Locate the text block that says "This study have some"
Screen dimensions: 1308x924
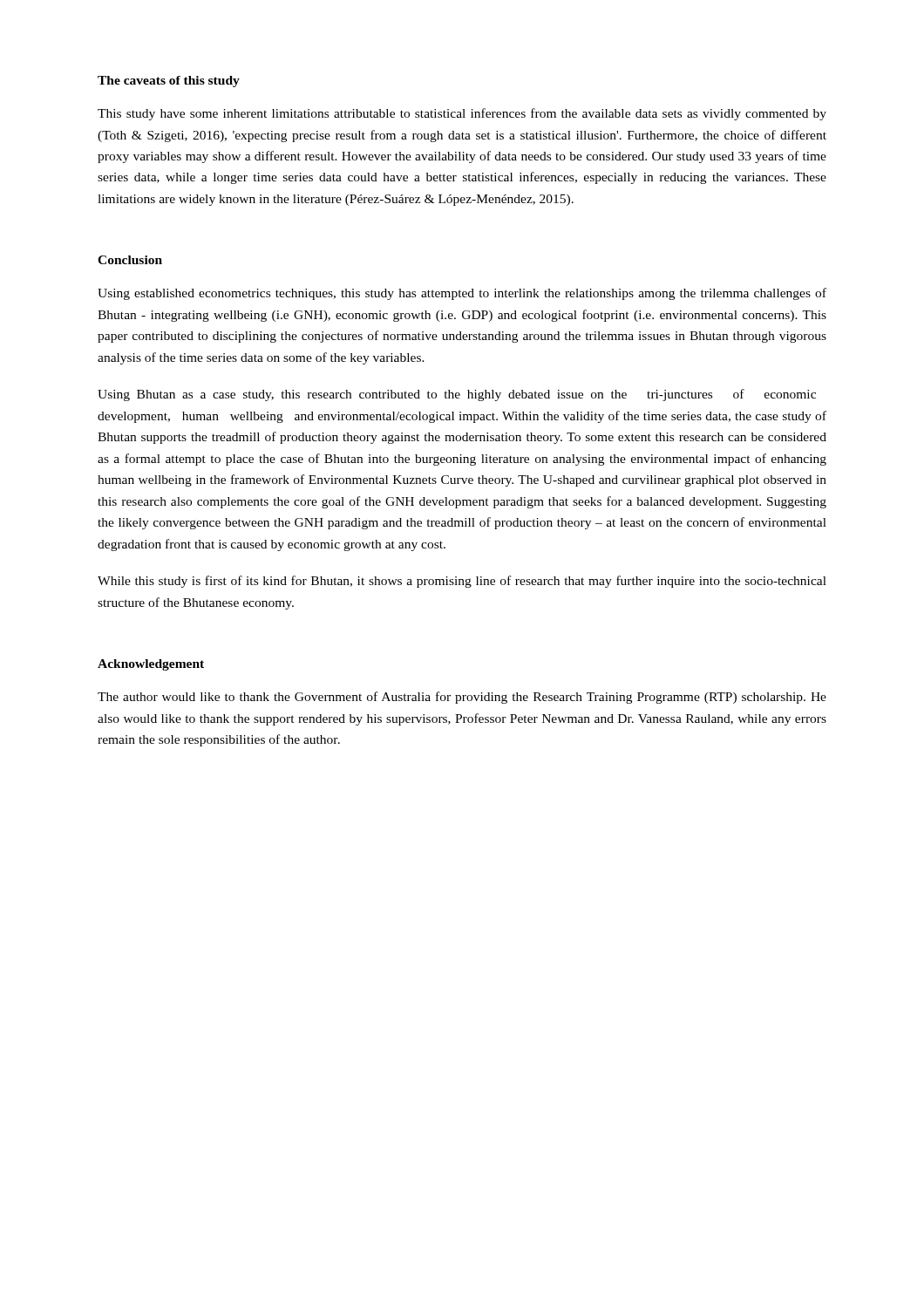click(x=462, y=156)
